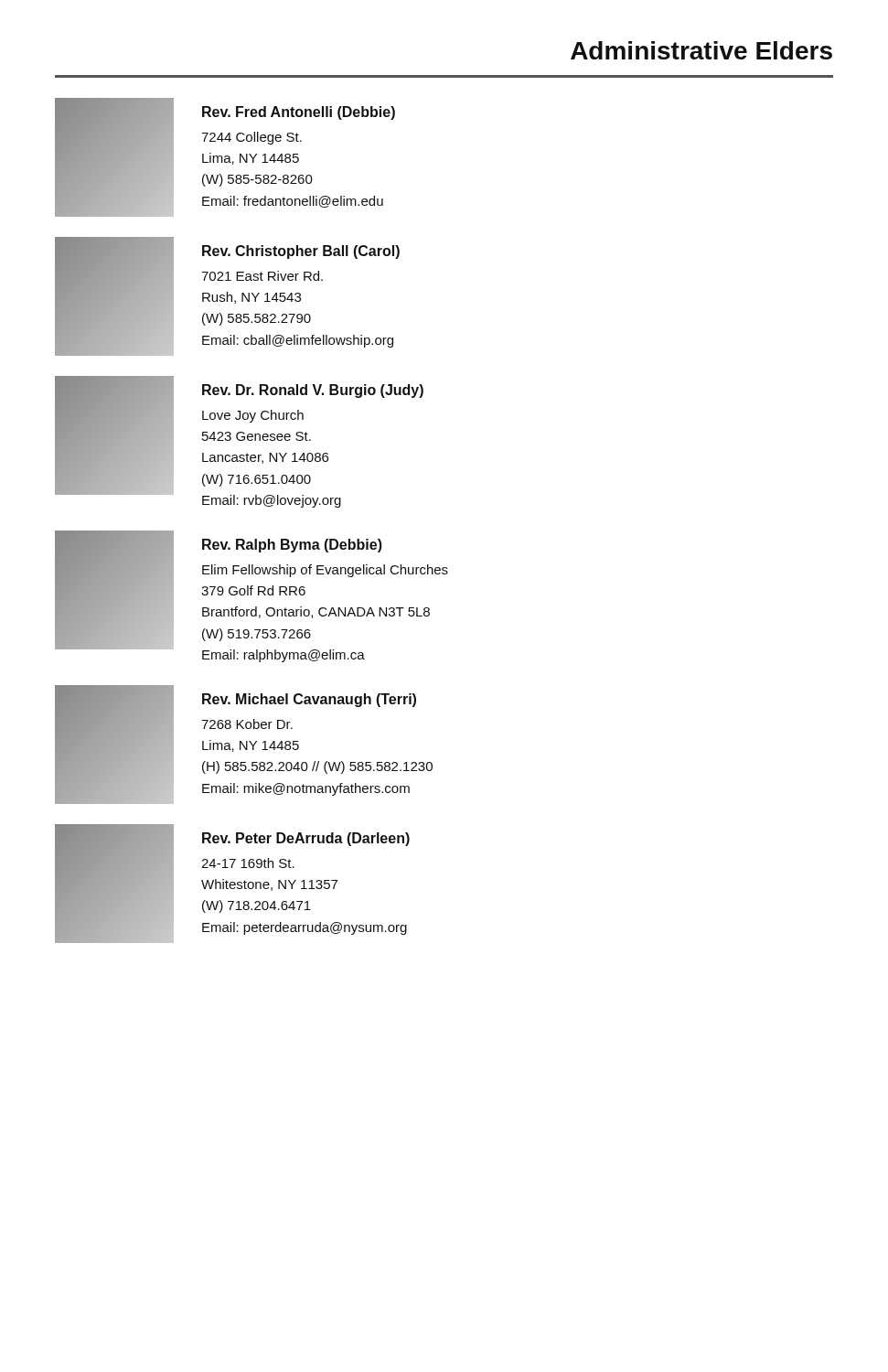Find the block on this page that starts "Rev. Christopher Ball (Carol) 7021 East River Rd."
888x1372 pixels.
[x=228, y=296]
